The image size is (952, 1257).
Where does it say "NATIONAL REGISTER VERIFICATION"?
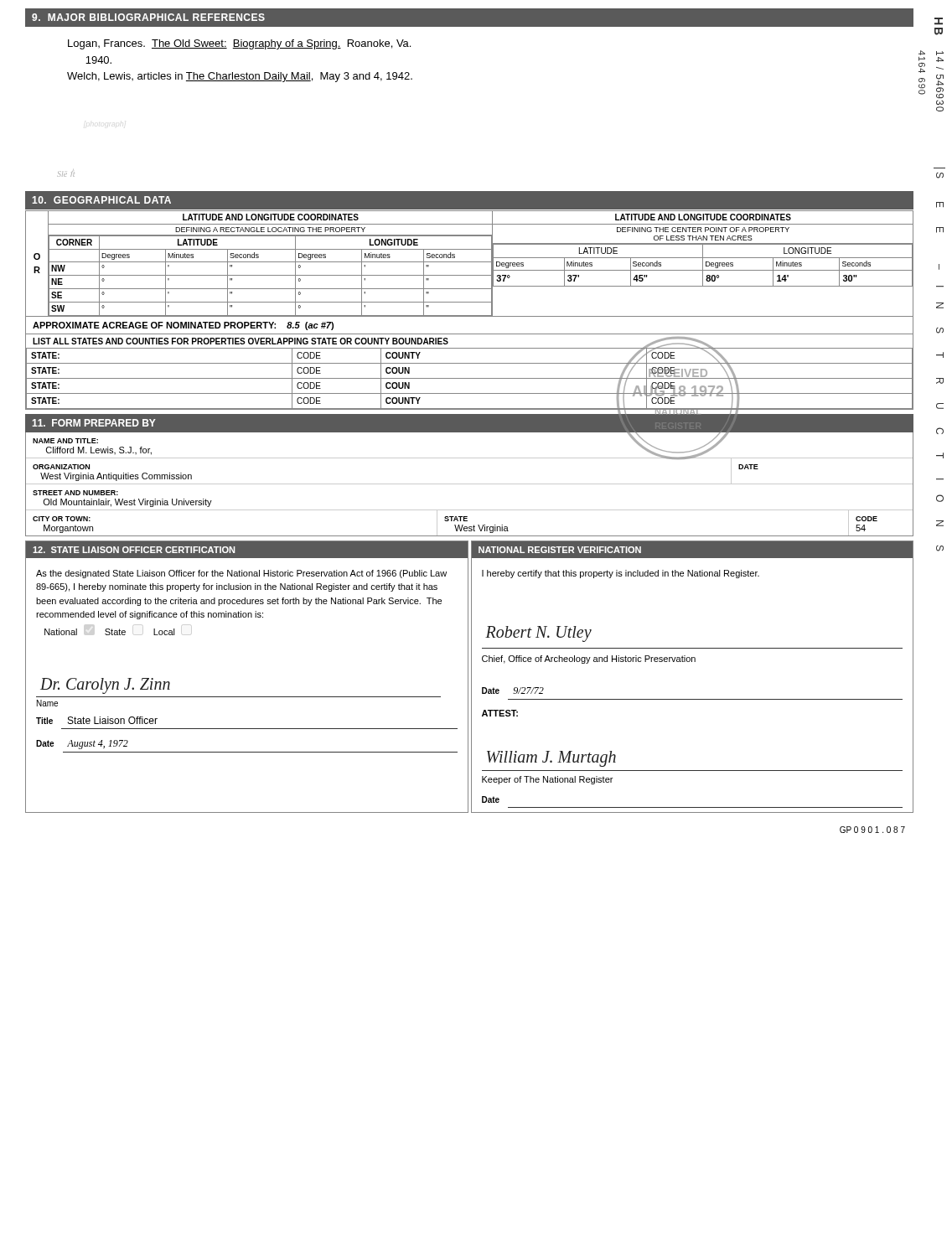pyautogui.click(x=560, y=549)
